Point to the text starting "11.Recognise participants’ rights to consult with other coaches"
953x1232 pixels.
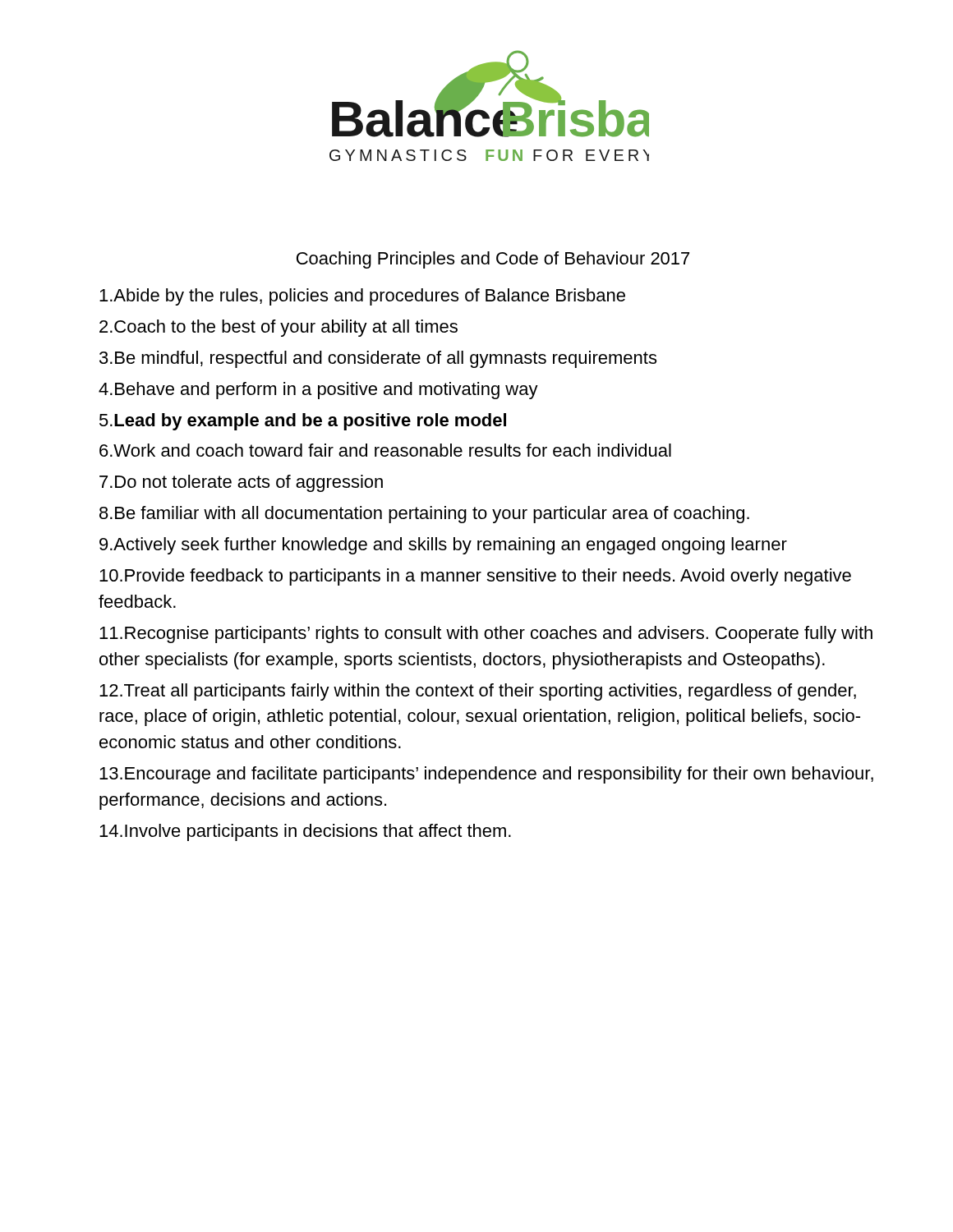click(x=486, y=646)
